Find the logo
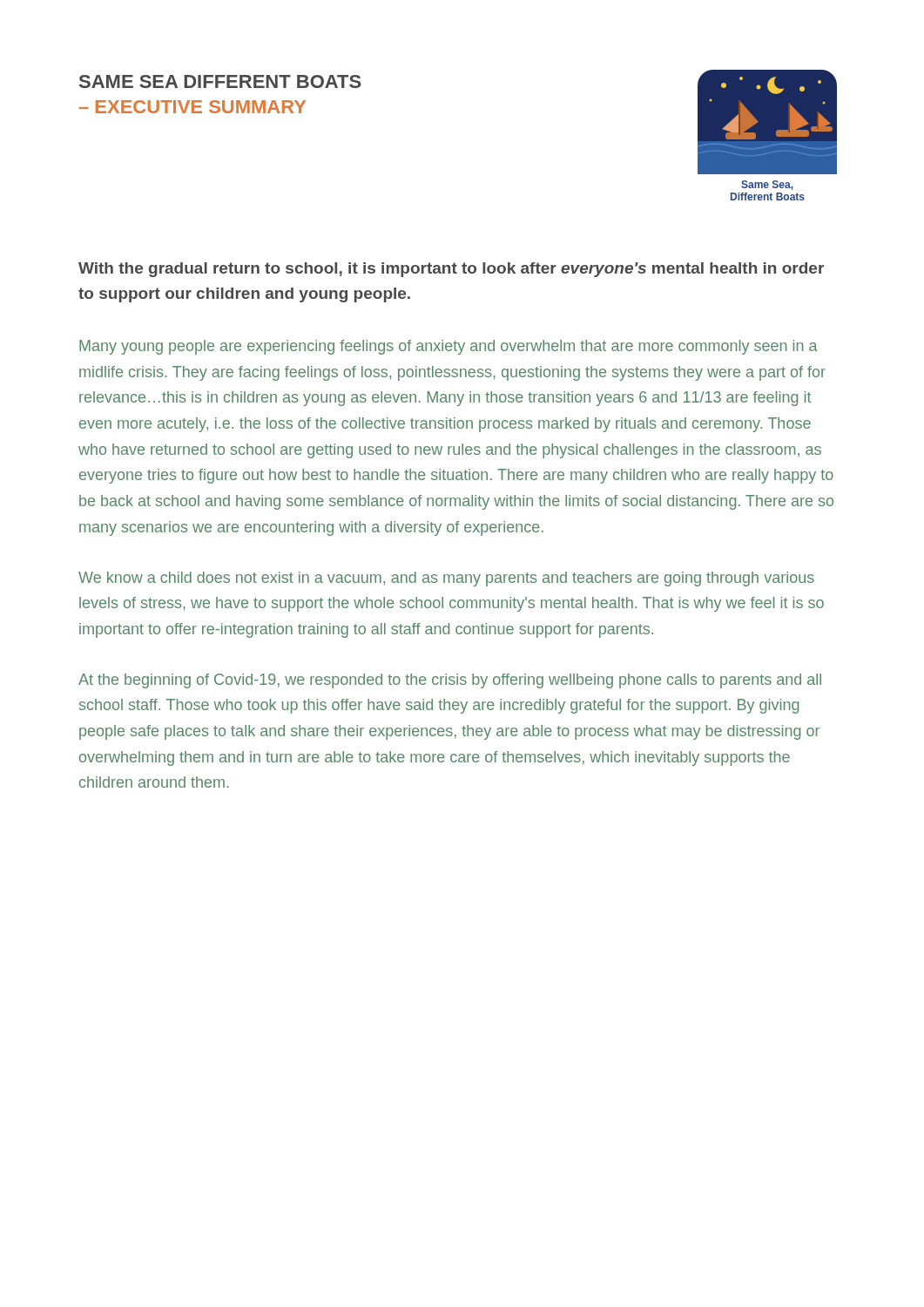Viewport: 924px width, 1307px height. [767, 137]
